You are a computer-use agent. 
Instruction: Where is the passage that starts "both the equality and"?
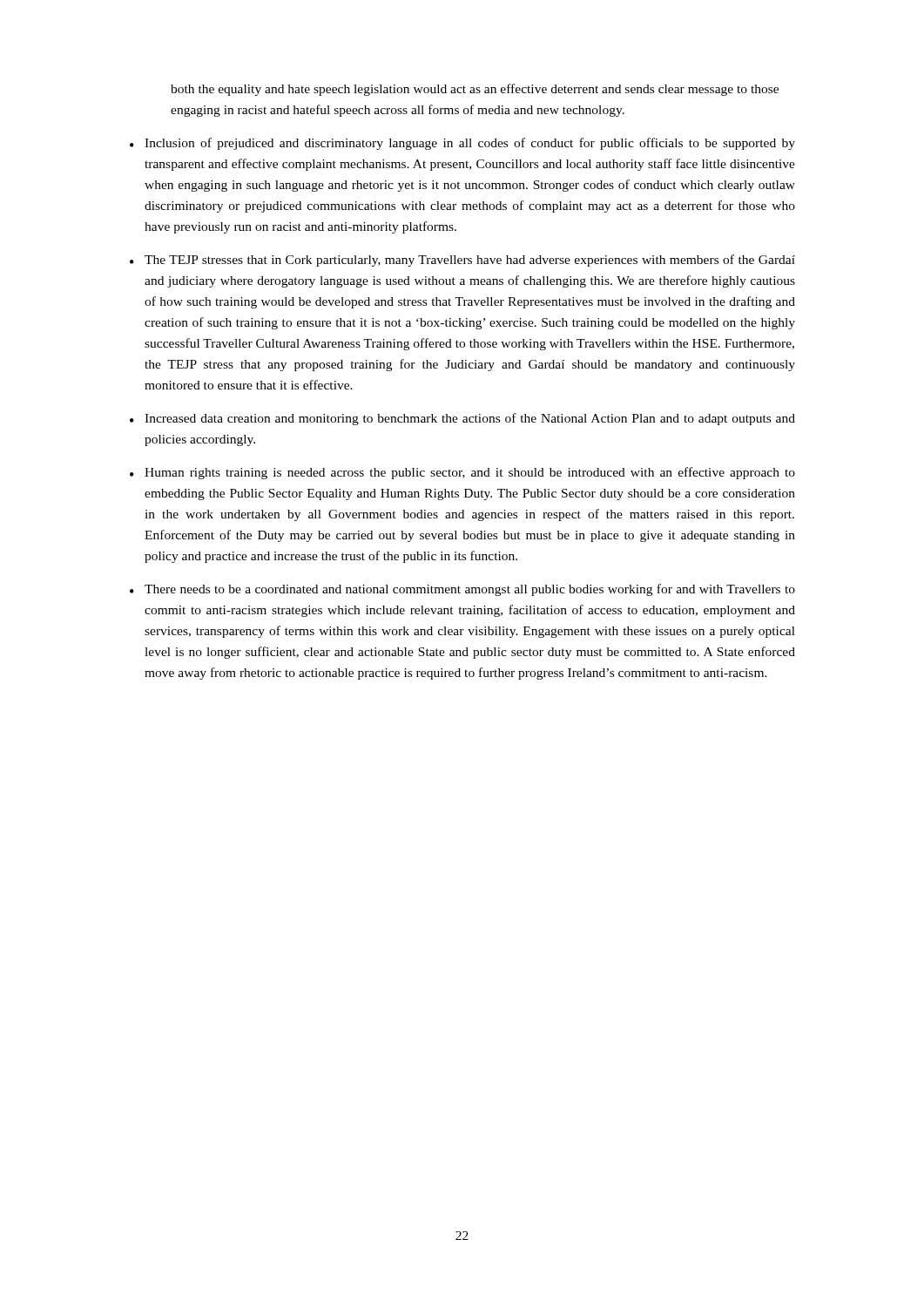click(475, 99)
